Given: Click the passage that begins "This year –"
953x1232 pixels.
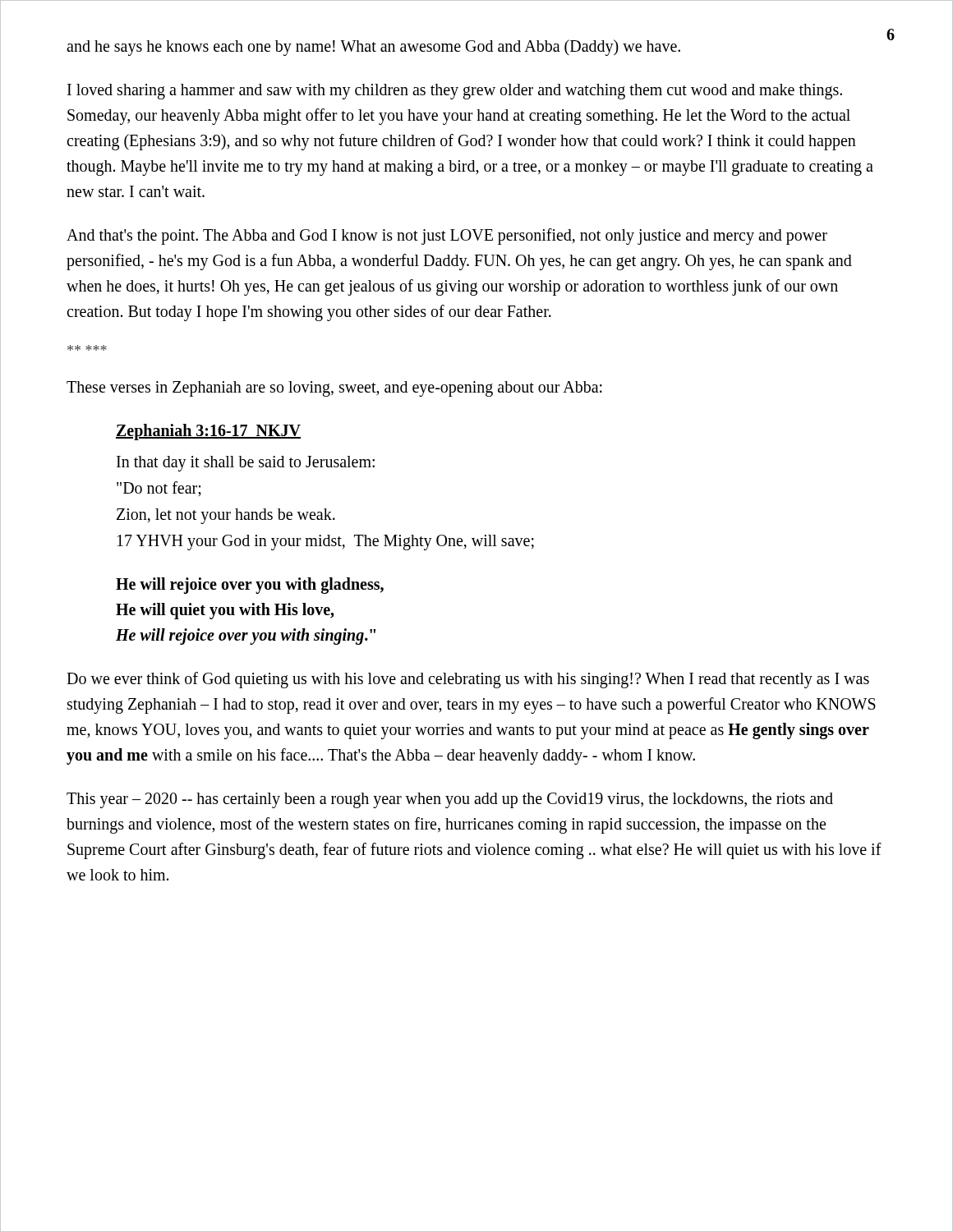Looking at the screenshot, I should pyautogui.click(x=474, y=837).
